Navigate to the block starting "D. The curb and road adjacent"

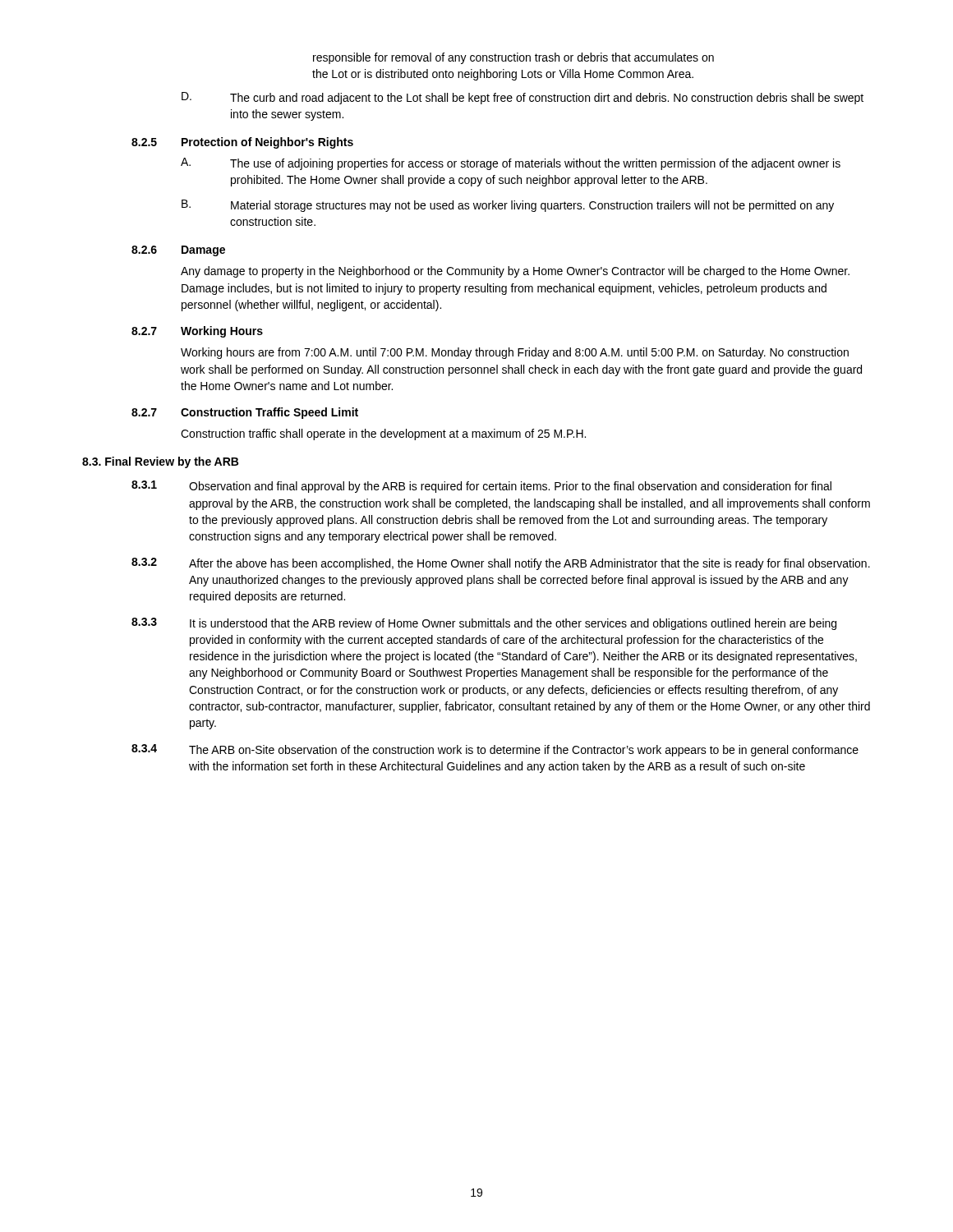tap(526, 106)
